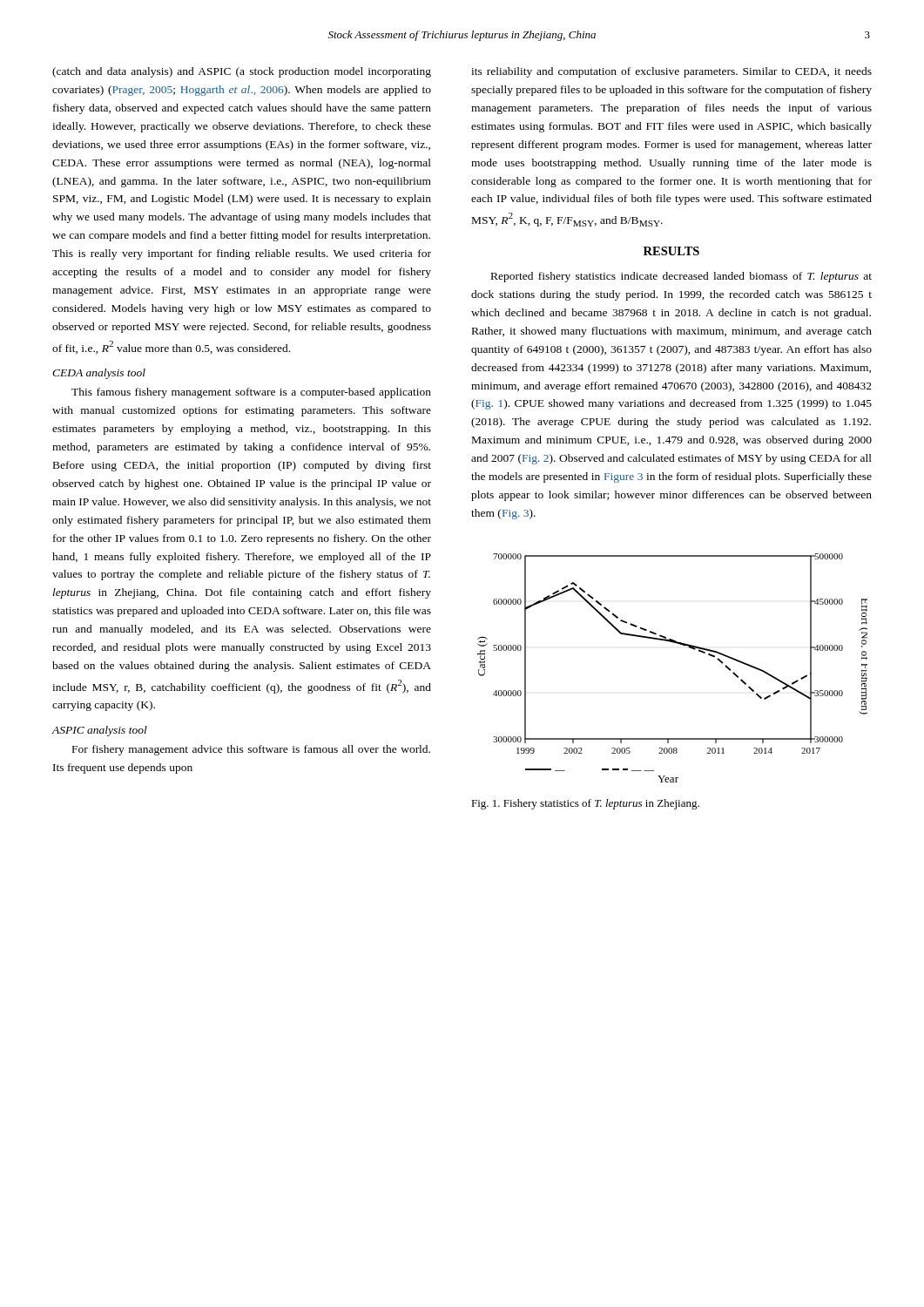The width and height of the screenshot is (924, 1307).
Task: Click the caption that begins "Fig. 1. Fishery"
Action: [x=586, y=803]
